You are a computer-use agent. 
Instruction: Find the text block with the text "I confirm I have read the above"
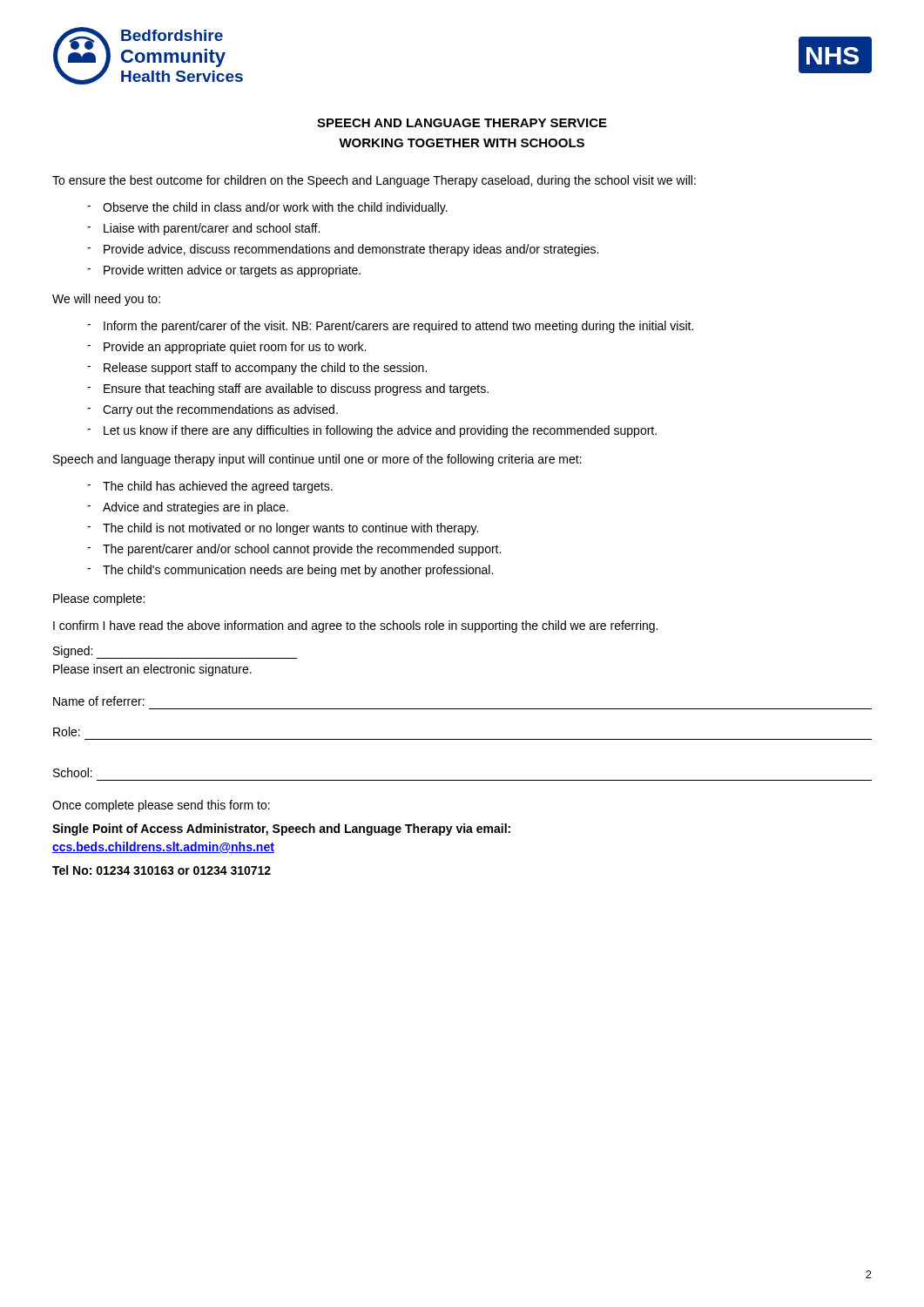[356, 626]
